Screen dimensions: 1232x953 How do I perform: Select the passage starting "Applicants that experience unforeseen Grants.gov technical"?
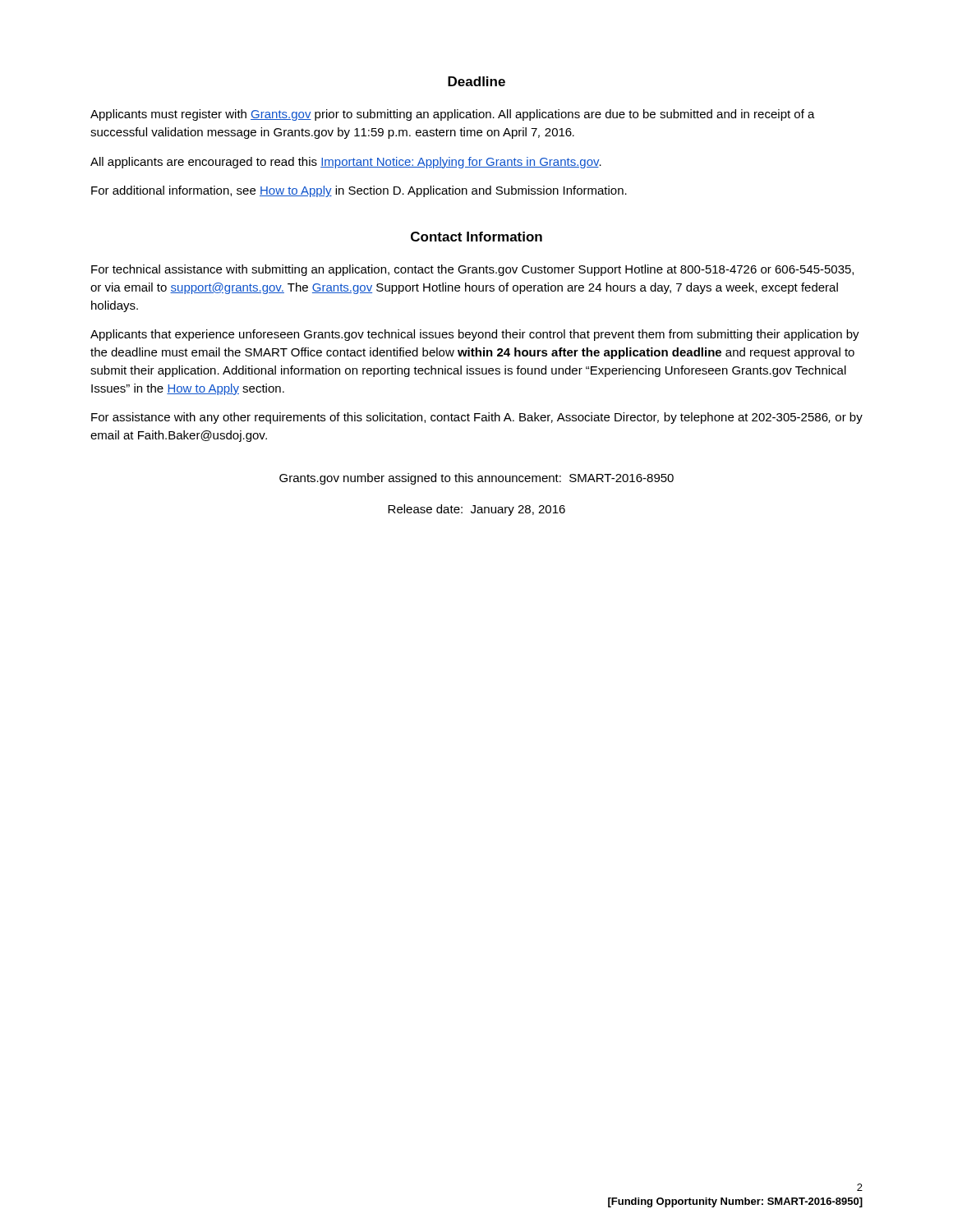475,361
